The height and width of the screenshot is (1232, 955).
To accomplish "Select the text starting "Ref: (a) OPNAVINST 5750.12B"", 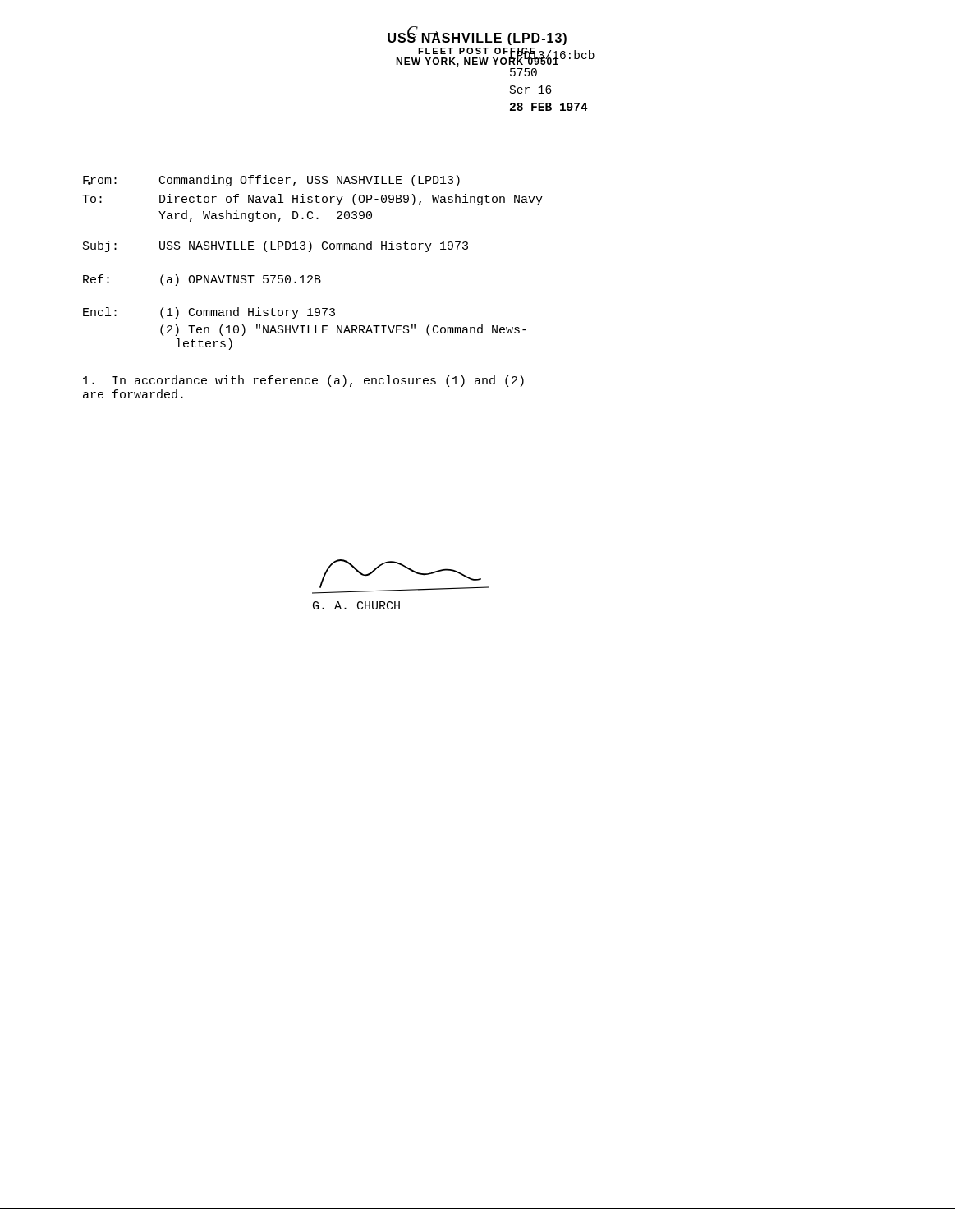I will pos(202,280).
